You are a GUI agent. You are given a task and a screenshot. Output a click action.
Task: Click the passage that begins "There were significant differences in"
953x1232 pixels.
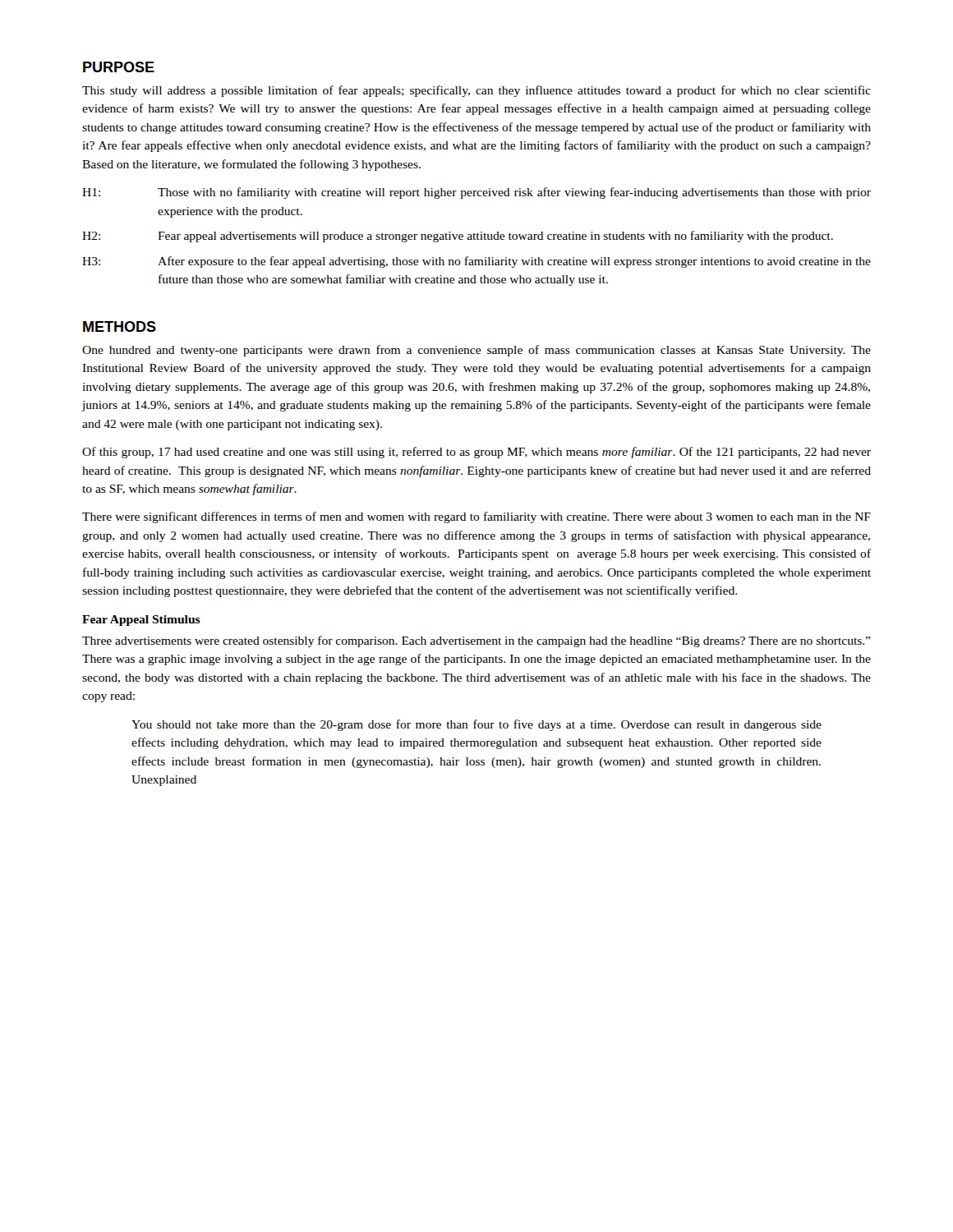point(476,553)
